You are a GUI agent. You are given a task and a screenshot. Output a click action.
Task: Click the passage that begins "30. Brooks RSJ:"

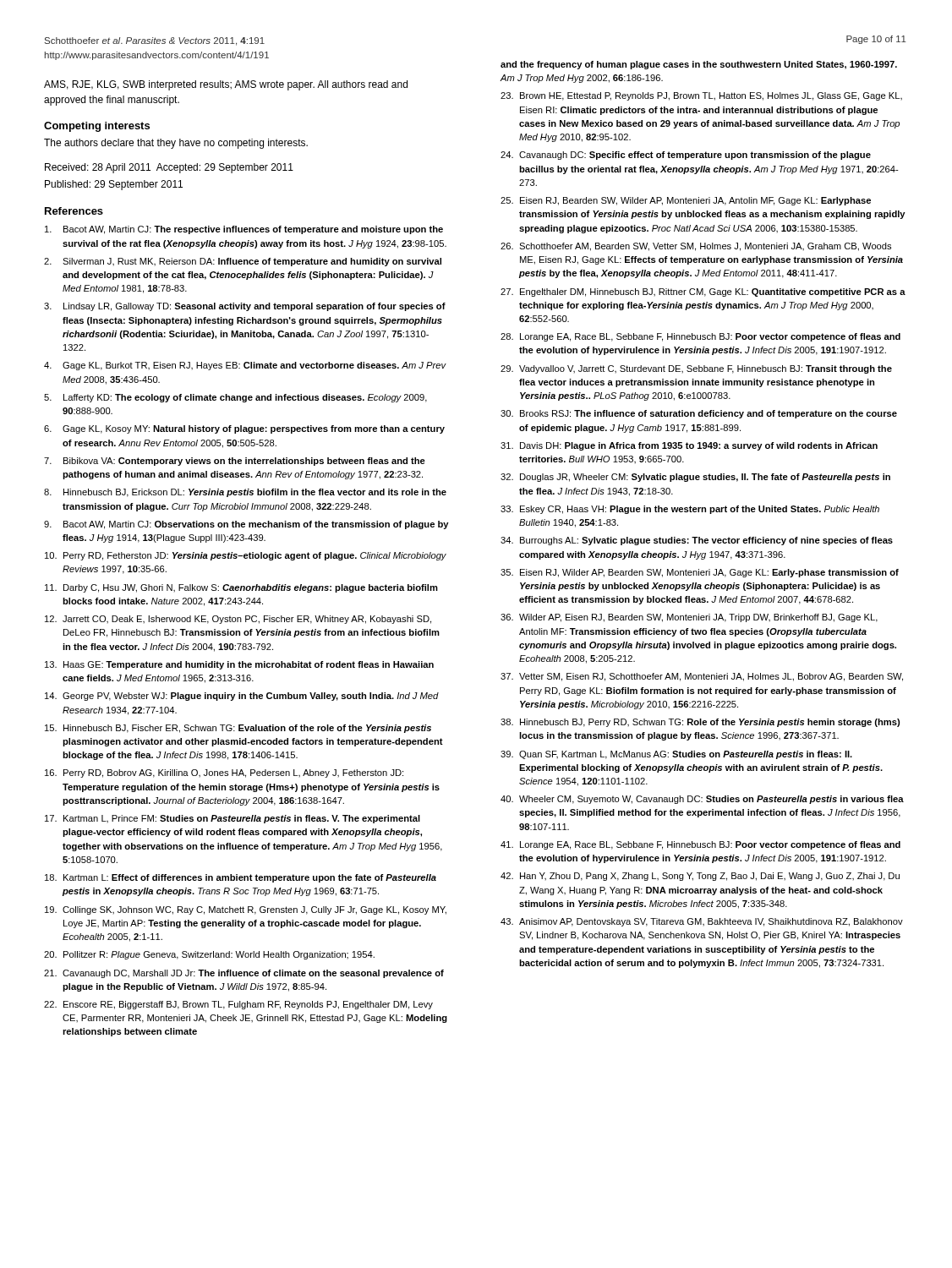[703, 421]
